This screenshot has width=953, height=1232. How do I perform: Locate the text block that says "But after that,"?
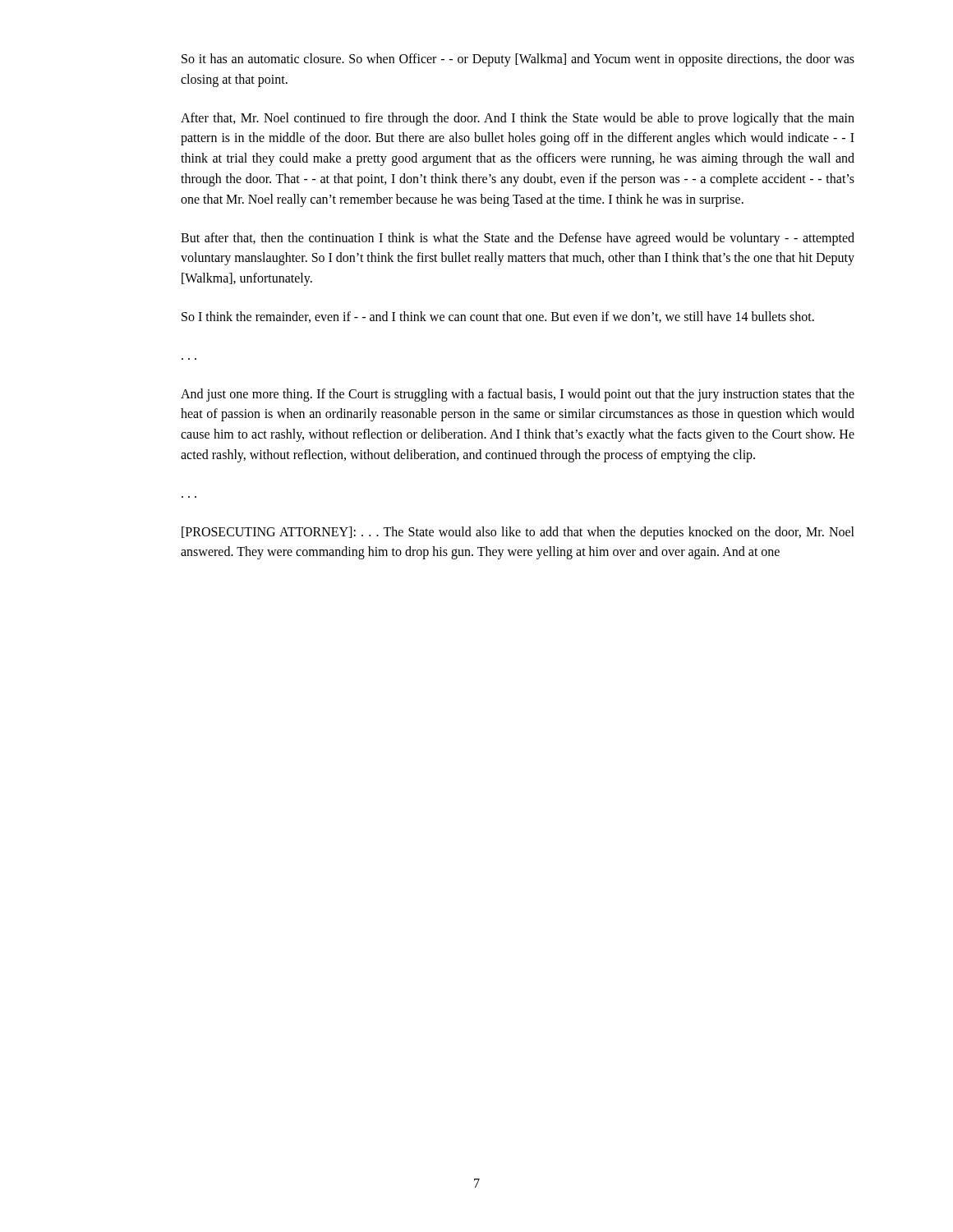tap(518, 258)
